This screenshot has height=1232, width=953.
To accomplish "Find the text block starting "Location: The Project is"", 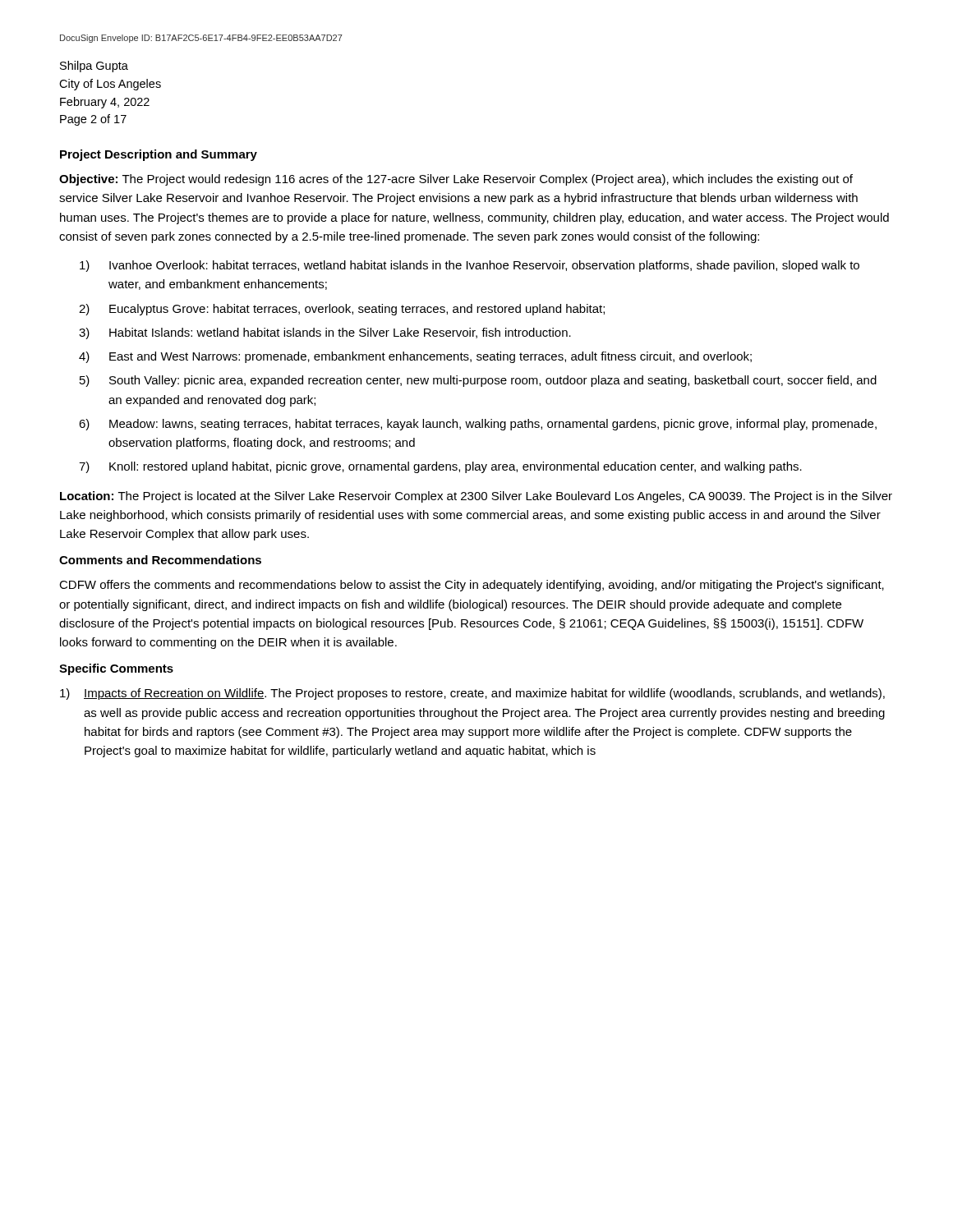I will click(x=476, y=514).
